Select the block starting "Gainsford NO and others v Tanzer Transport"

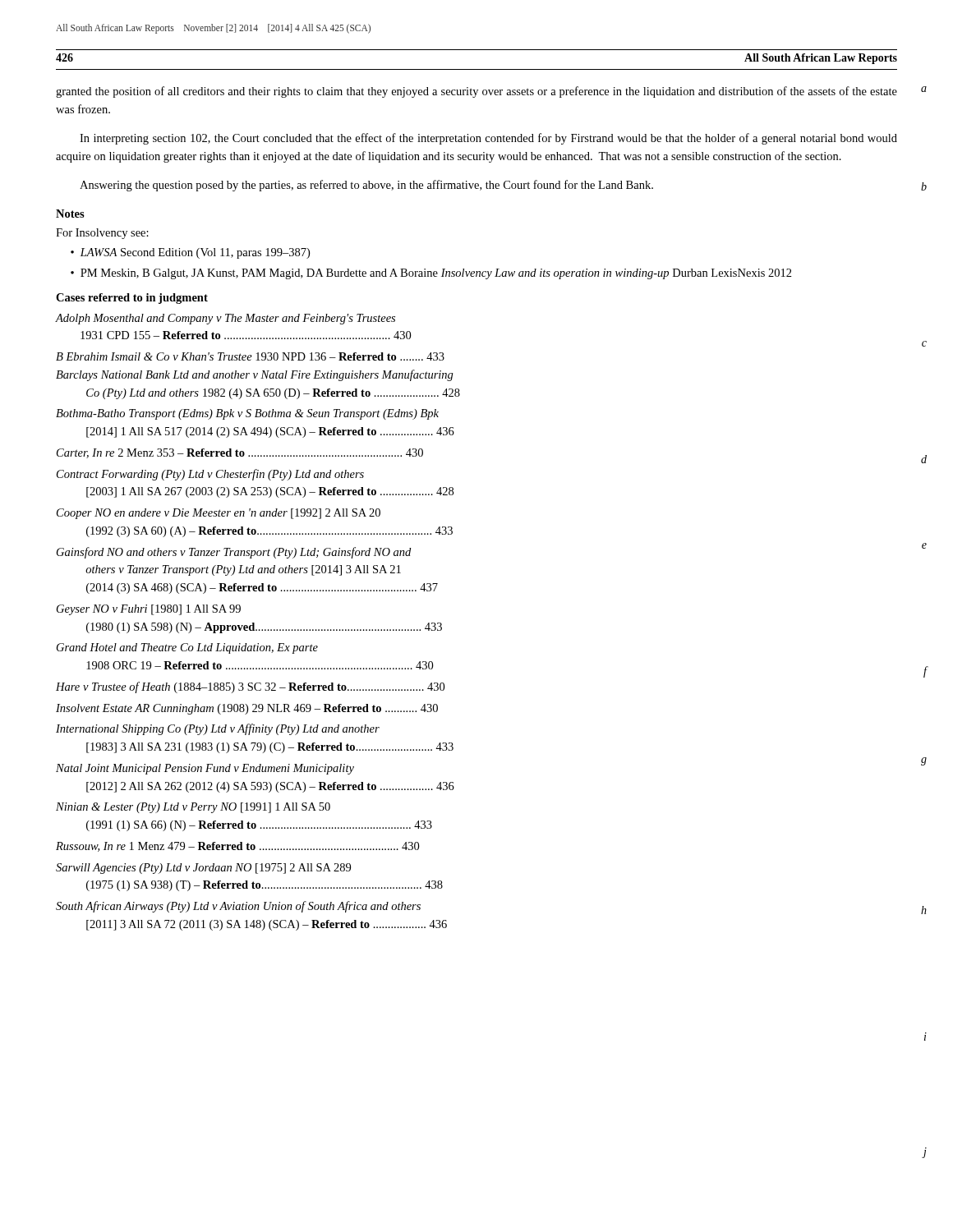(233, 552)
